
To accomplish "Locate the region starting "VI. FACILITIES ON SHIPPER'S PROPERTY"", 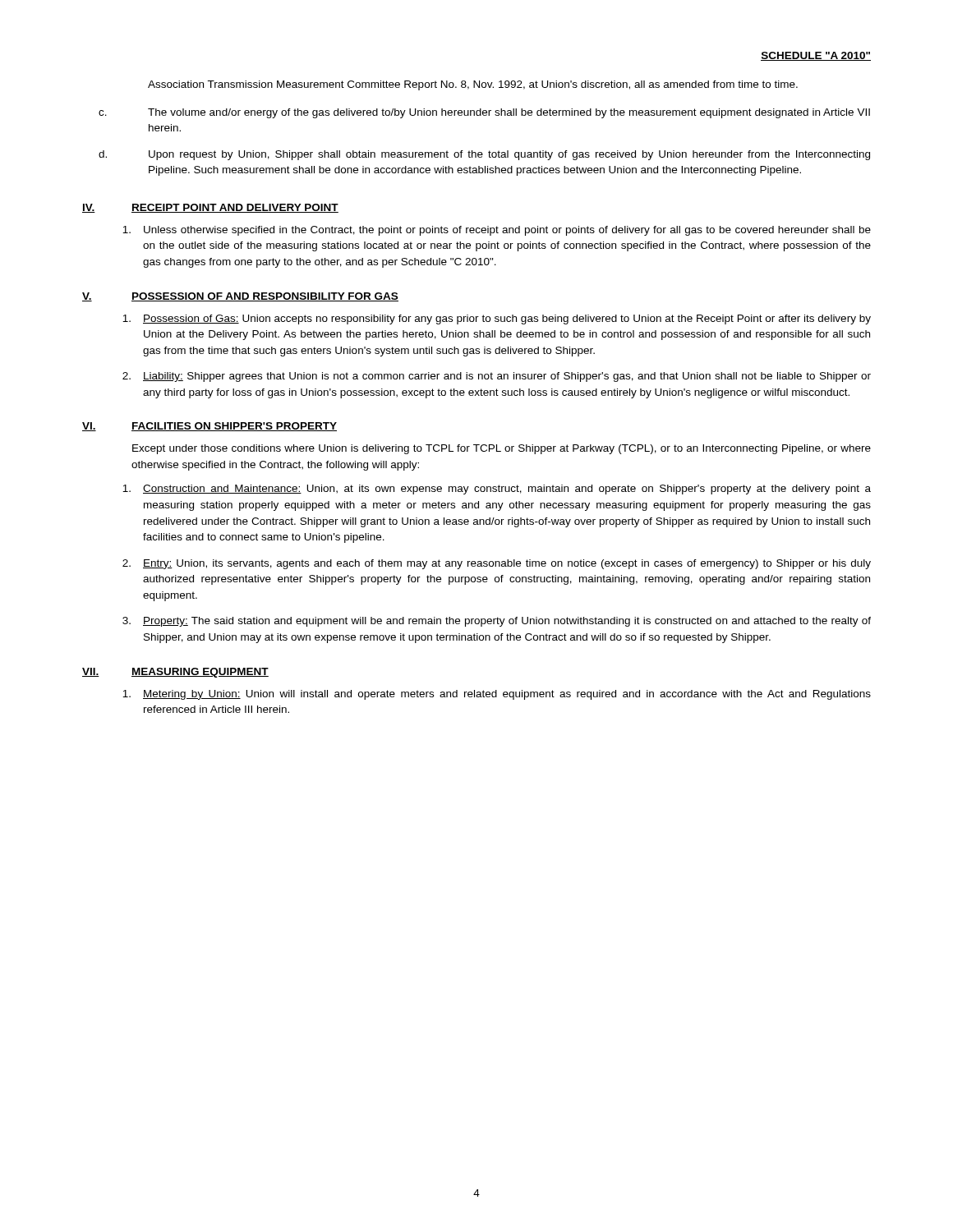I will click(x=210, y=426).
